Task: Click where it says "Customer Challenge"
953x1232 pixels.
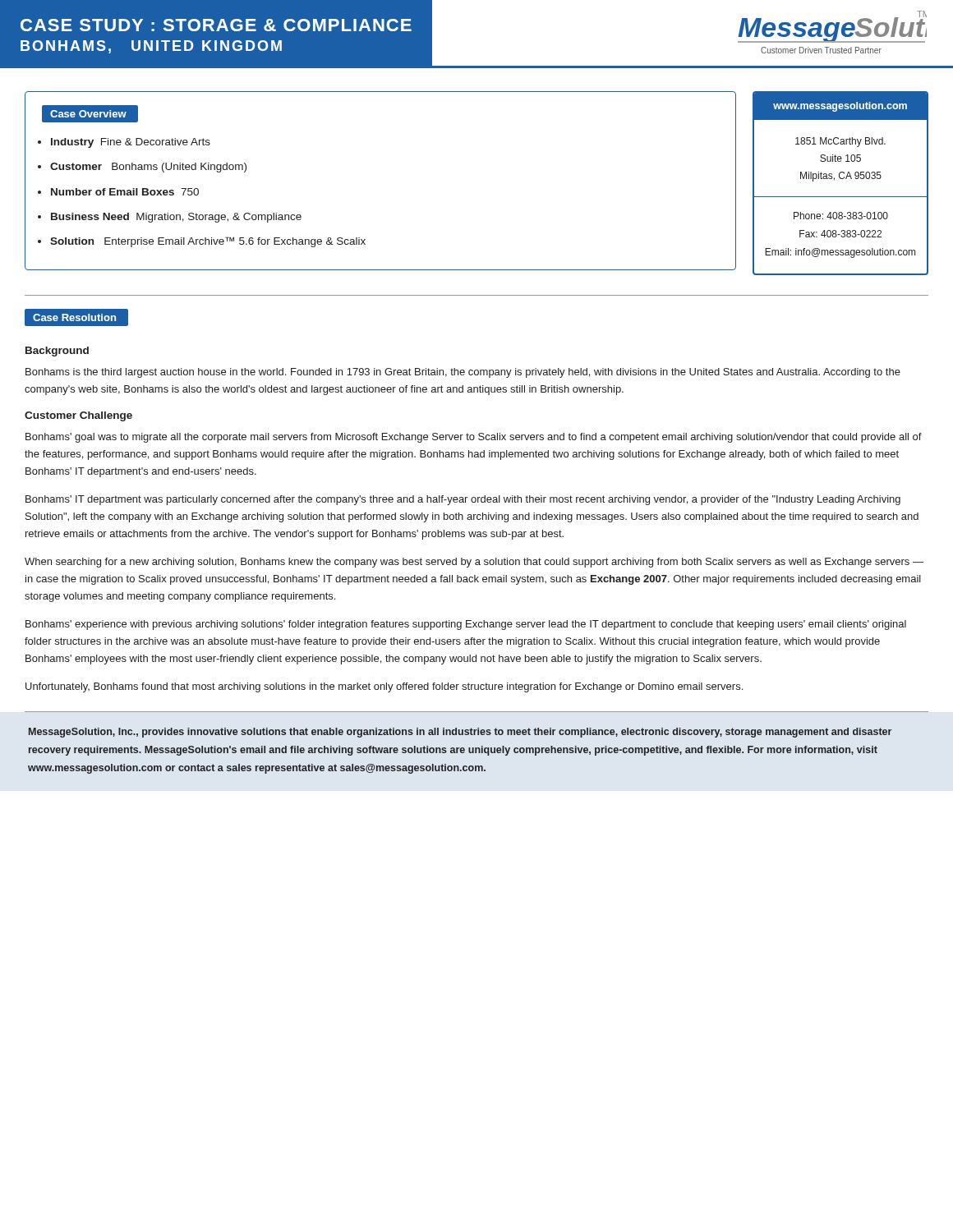Action: point(79,415)
